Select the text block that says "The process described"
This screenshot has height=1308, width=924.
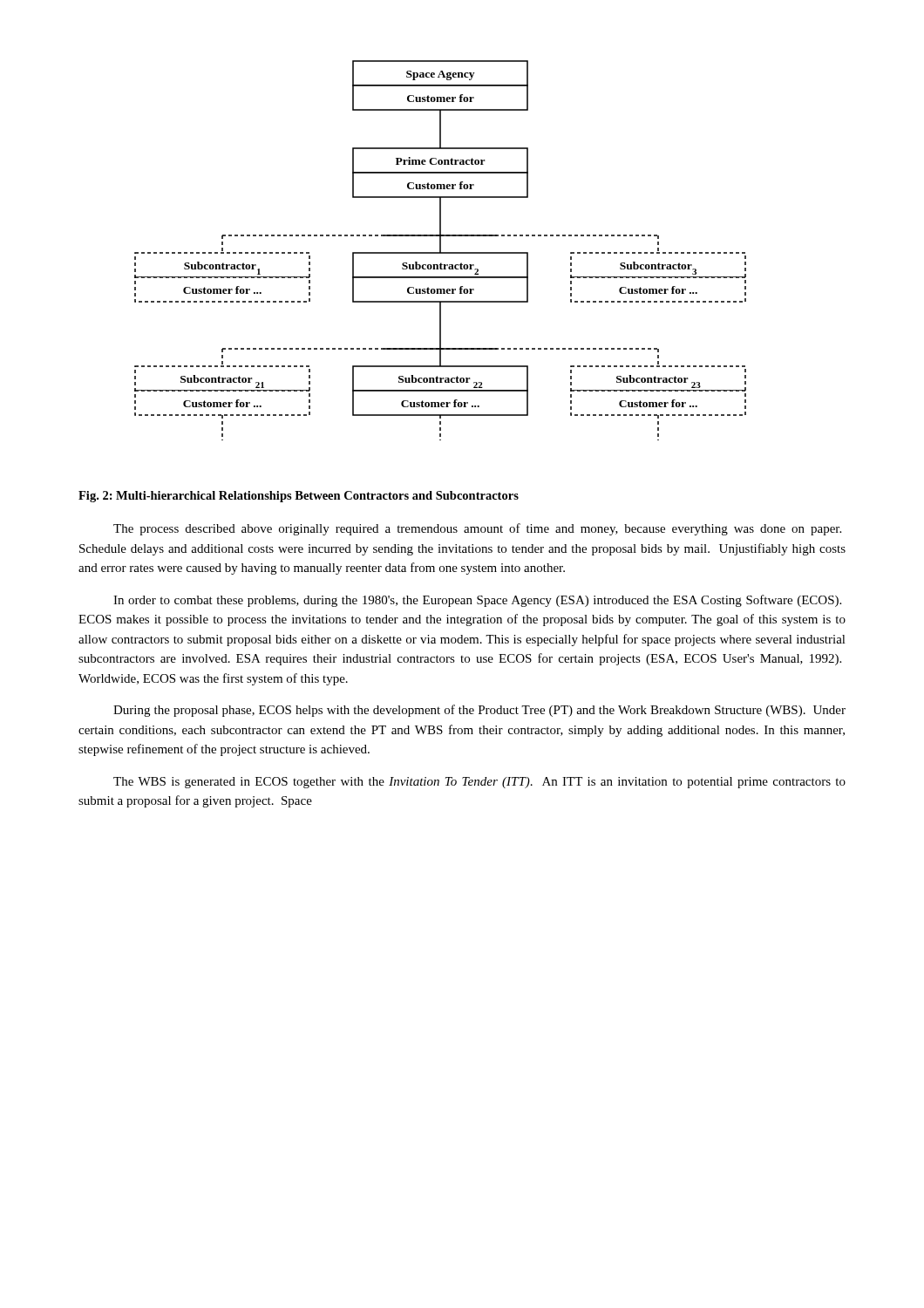coord(462,548)
